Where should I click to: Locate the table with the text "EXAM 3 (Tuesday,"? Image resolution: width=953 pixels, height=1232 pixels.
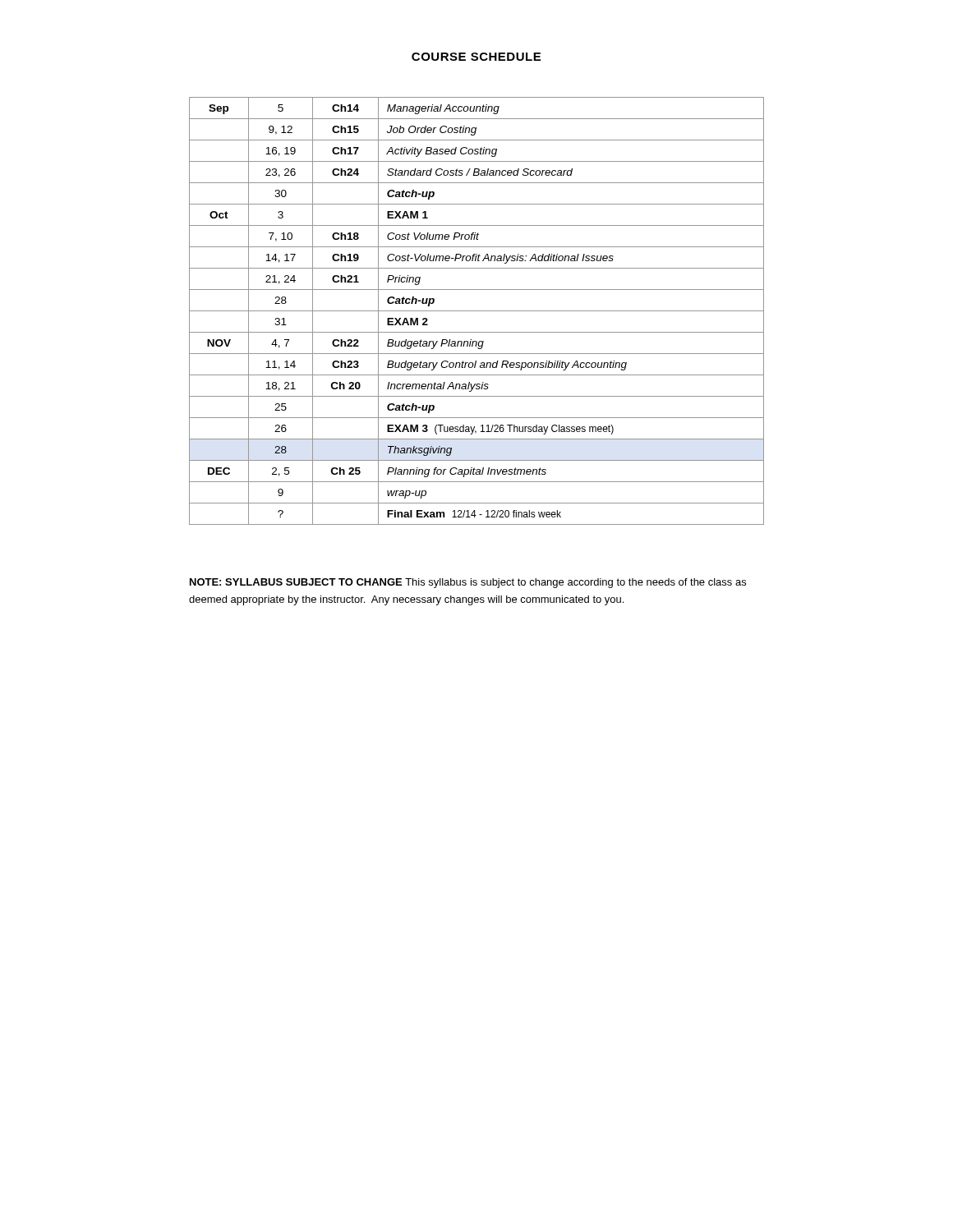pyautogui.click(x=476, y=311)
